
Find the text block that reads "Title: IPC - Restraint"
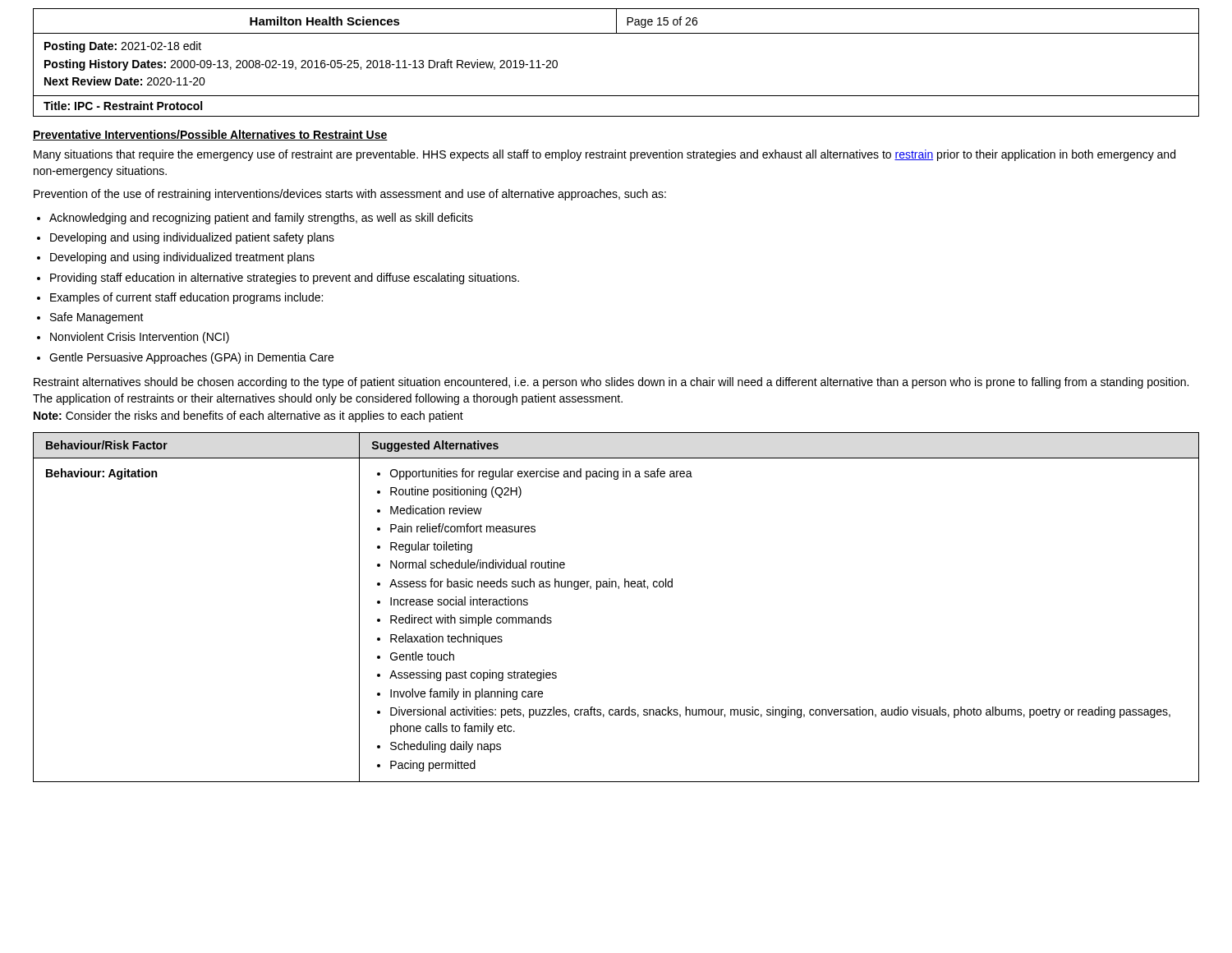pyautogui.click(x=123, y=106)
